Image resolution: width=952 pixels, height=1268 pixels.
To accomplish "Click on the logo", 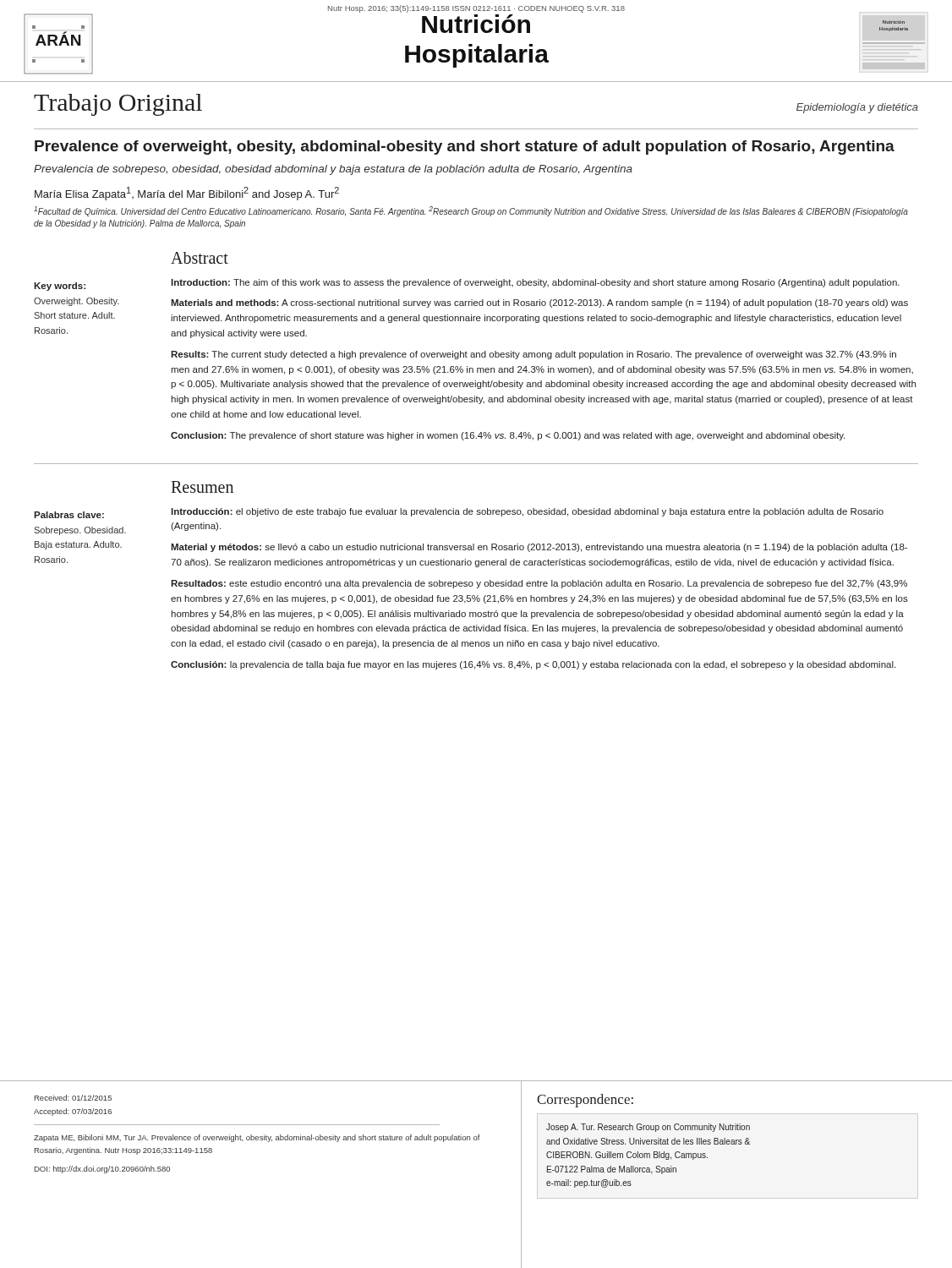I will coord(58,44).
